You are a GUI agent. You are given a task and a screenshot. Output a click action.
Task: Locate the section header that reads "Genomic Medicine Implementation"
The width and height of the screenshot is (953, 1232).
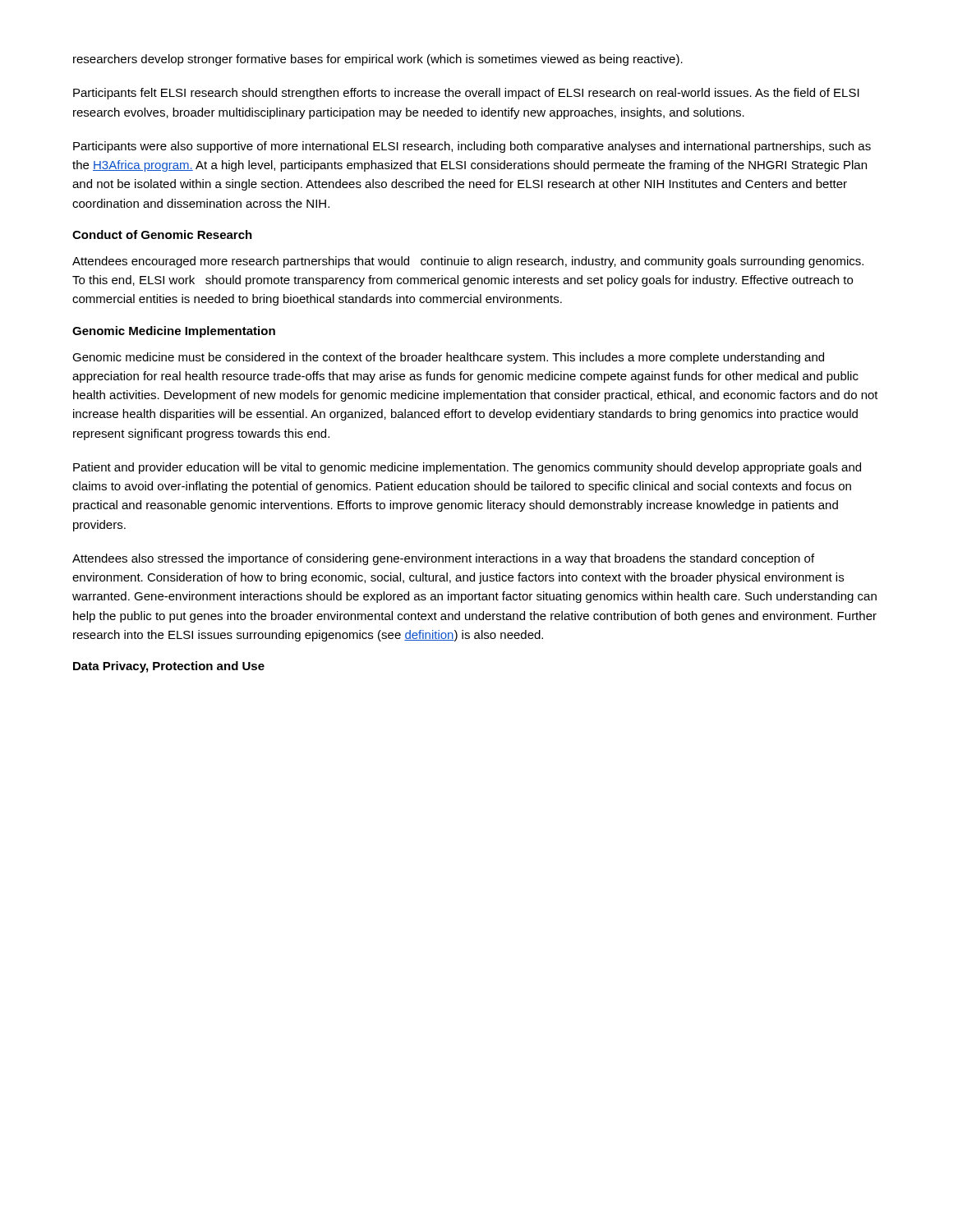click(x=174, y=330)
